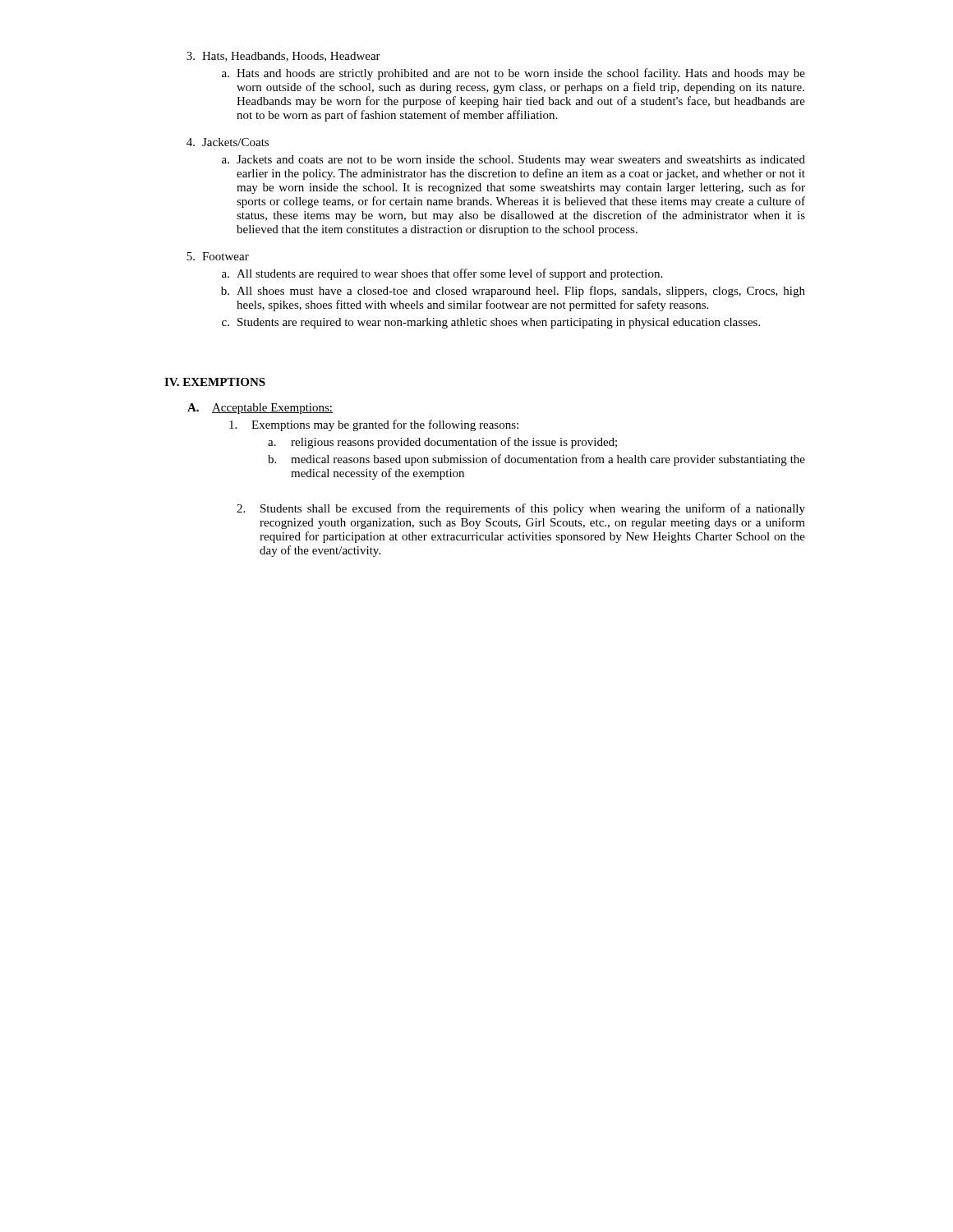
Task: Locate the block of text that opens with "4. Jackets/Coats a. Jackets and coats are not"
Action: tap(485, 188)
